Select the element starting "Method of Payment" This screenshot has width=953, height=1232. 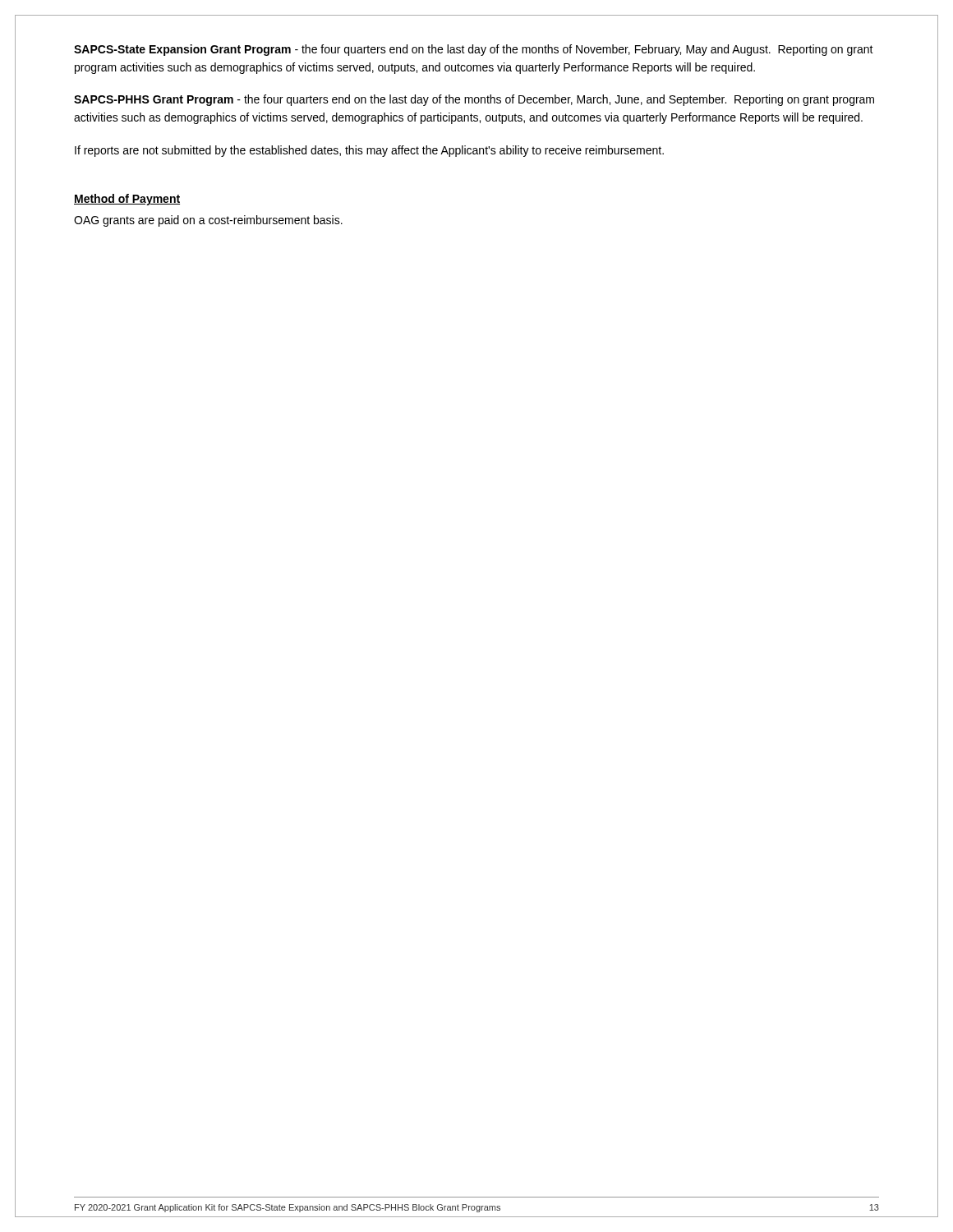[x=127, y=199]
